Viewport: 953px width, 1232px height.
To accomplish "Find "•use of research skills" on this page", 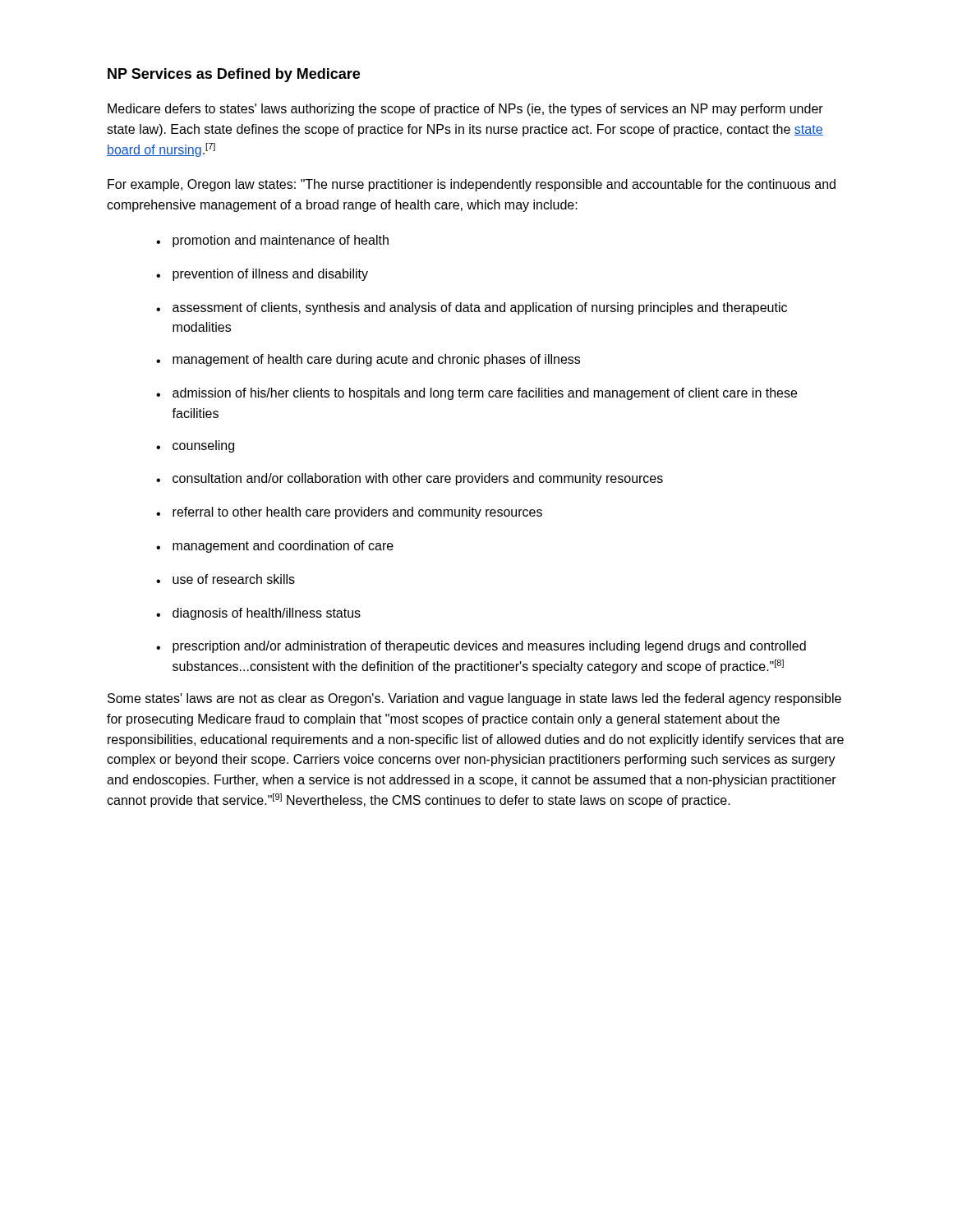I will coord(226,581).
